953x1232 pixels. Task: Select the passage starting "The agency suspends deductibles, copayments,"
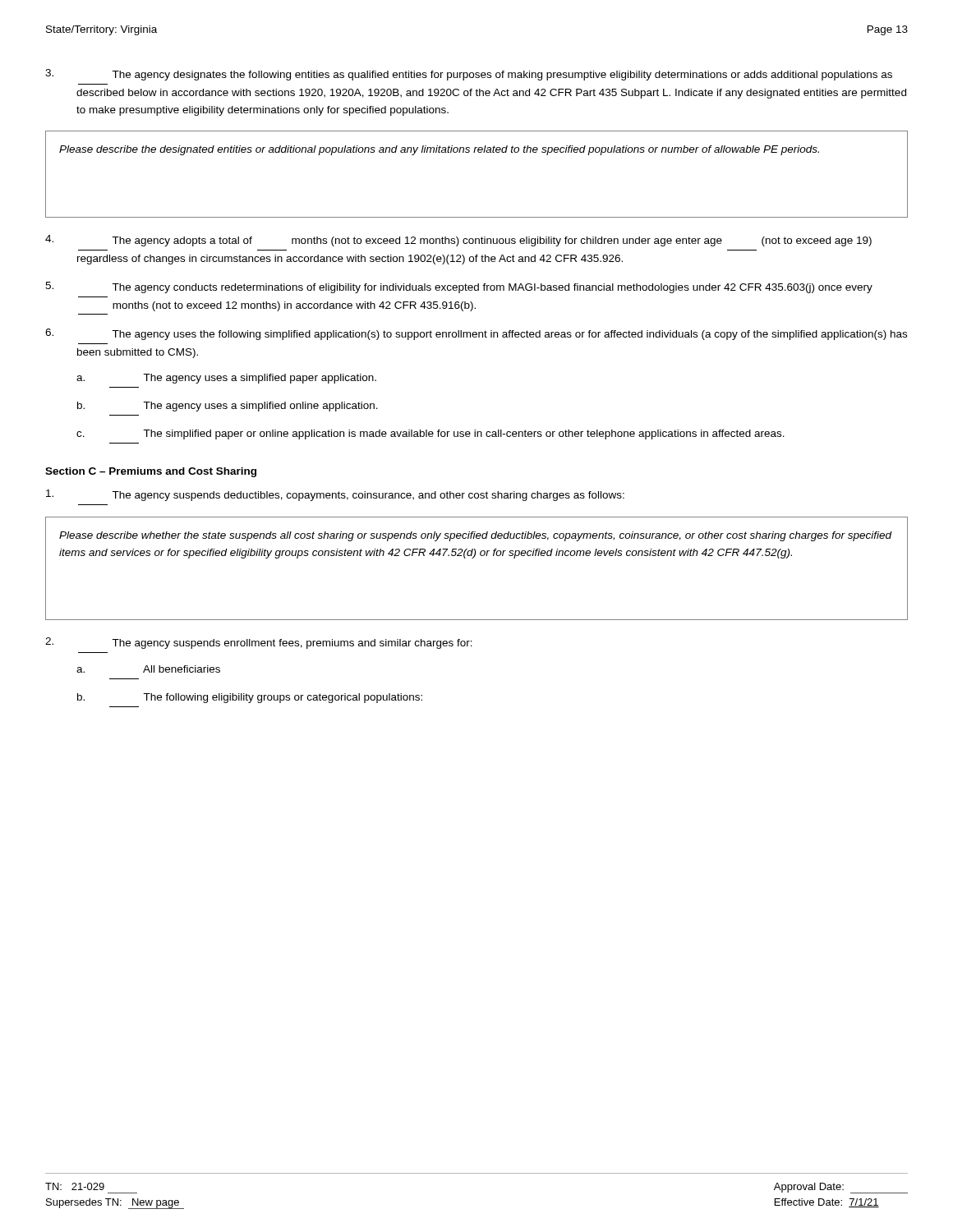(x=476, y=496)
